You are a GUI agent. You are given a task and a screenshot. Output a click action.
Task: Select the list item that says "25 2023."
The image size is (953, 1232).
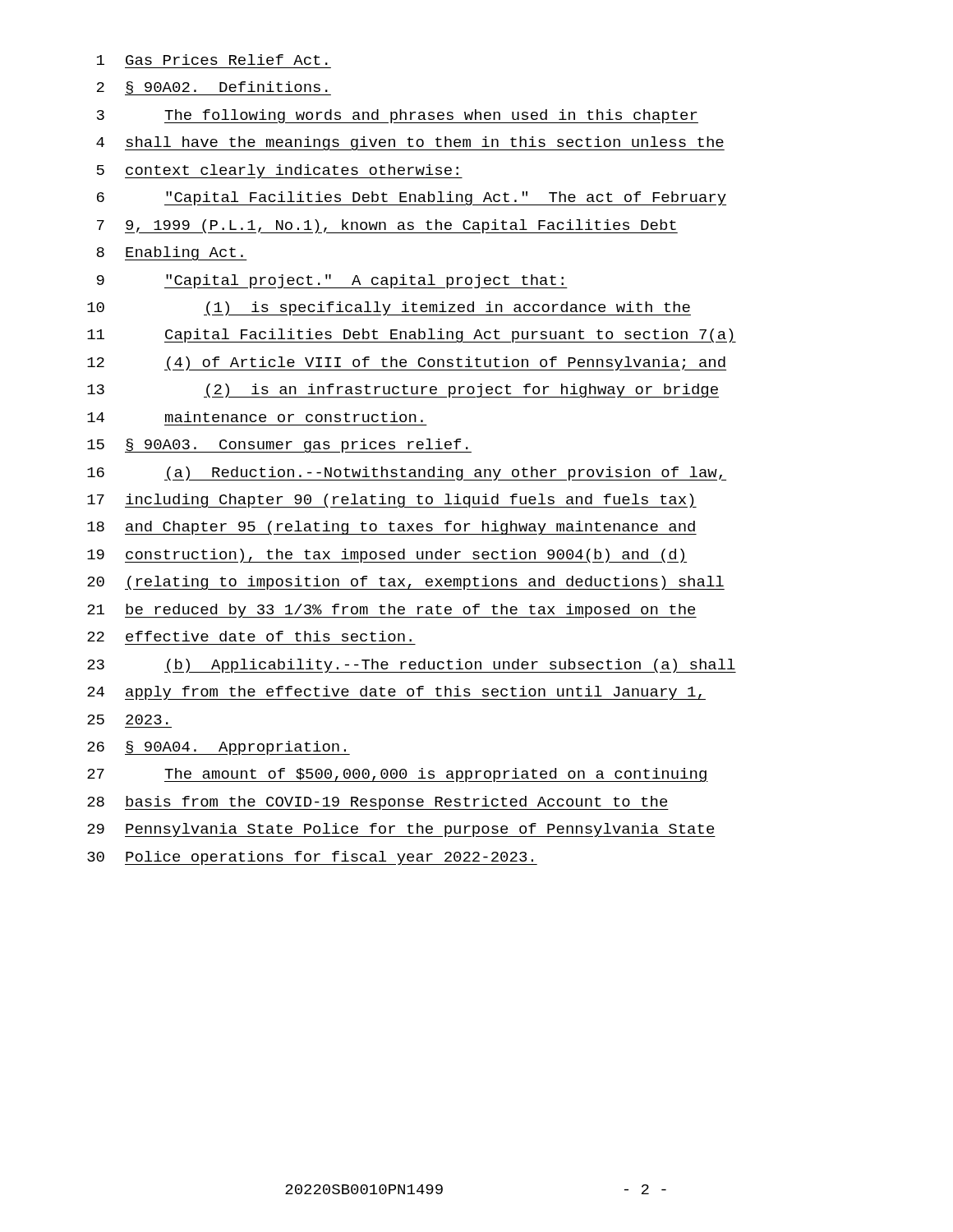click(x=128, y=719)
